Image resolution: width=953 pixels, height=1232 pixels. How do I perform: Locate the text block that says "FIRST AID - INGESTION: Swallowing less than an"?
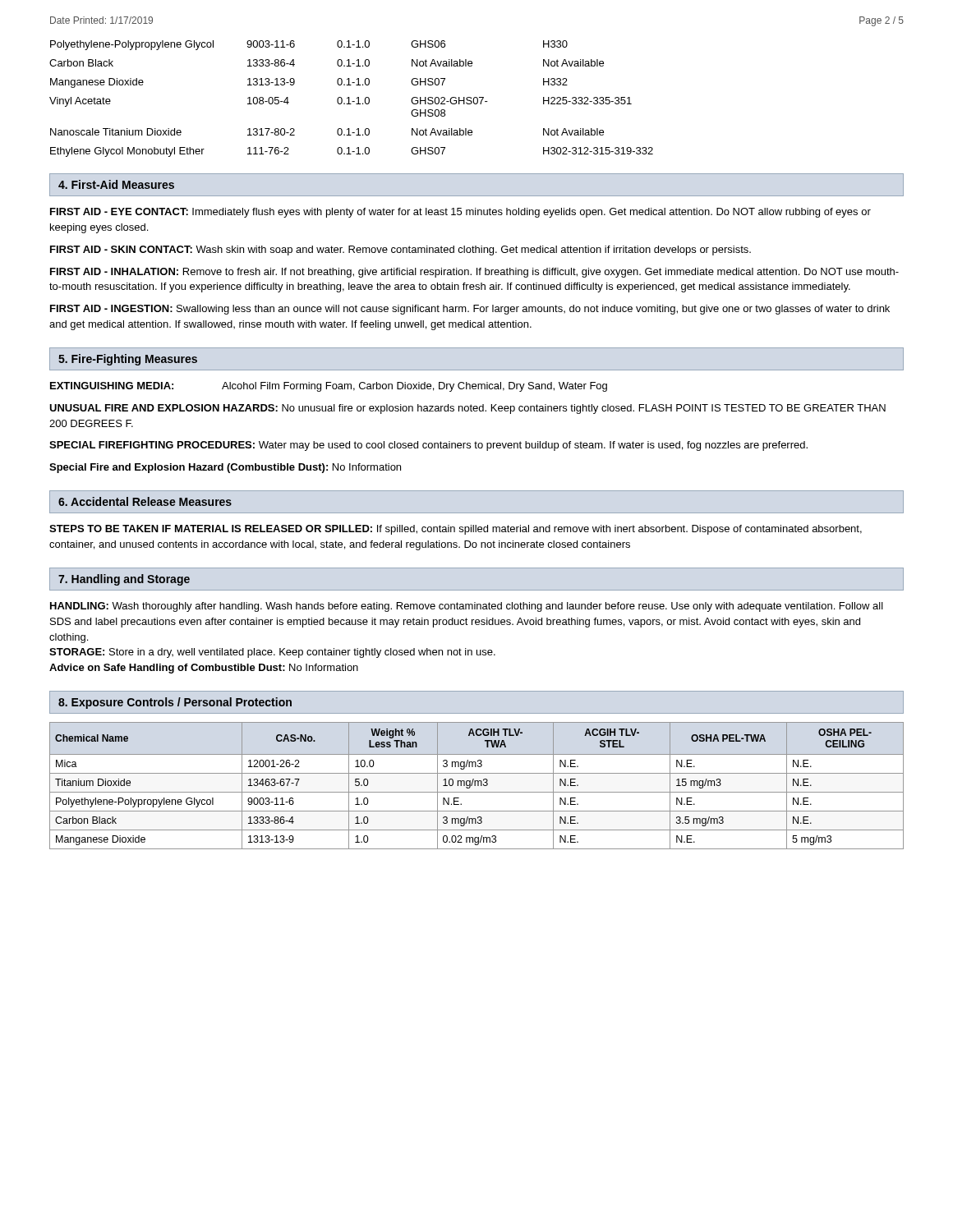pyautogui.click(x=470, y=316)
